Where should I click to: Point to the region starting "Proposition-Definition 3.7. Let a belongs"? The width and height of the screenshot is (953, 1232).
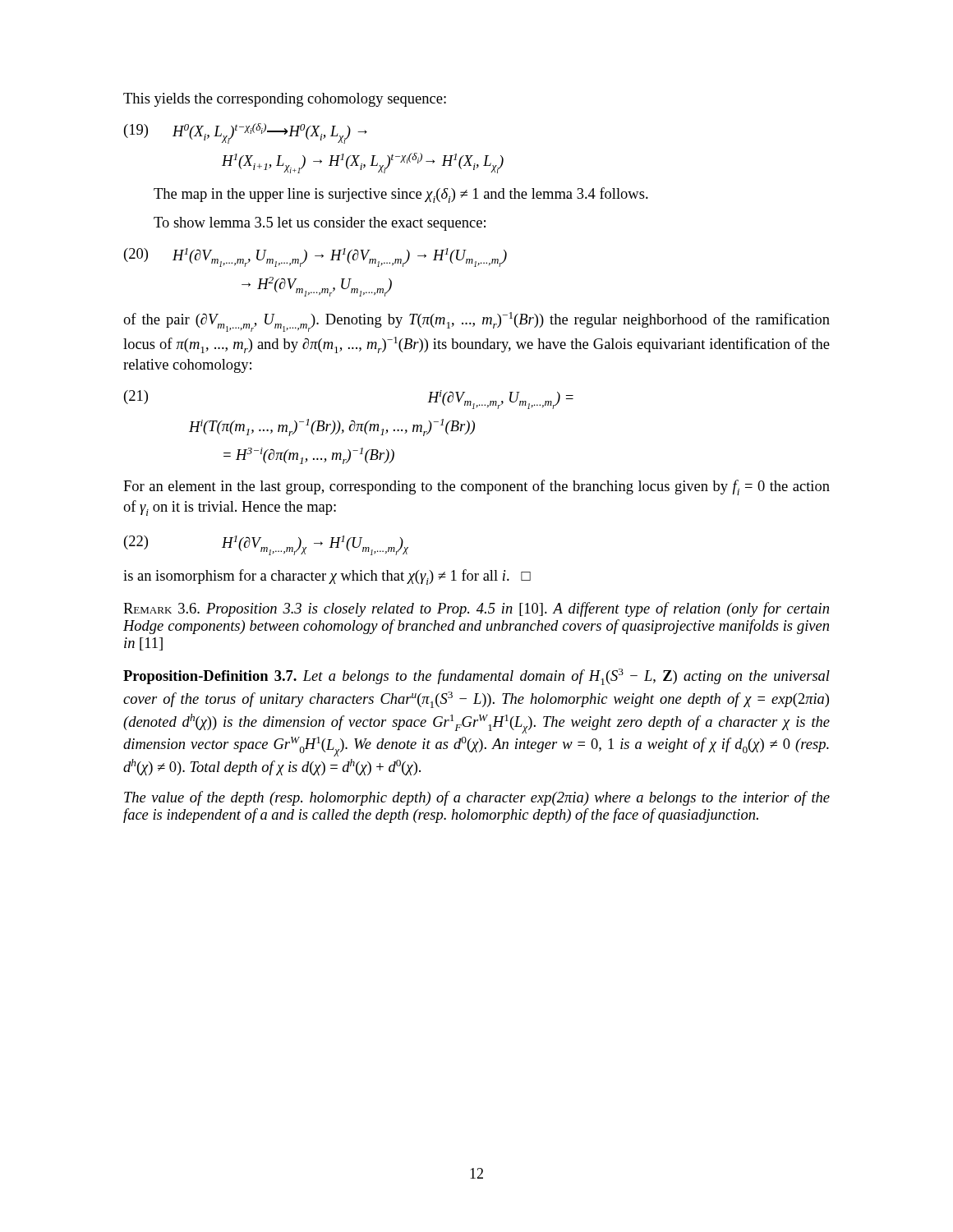point(476,720)
